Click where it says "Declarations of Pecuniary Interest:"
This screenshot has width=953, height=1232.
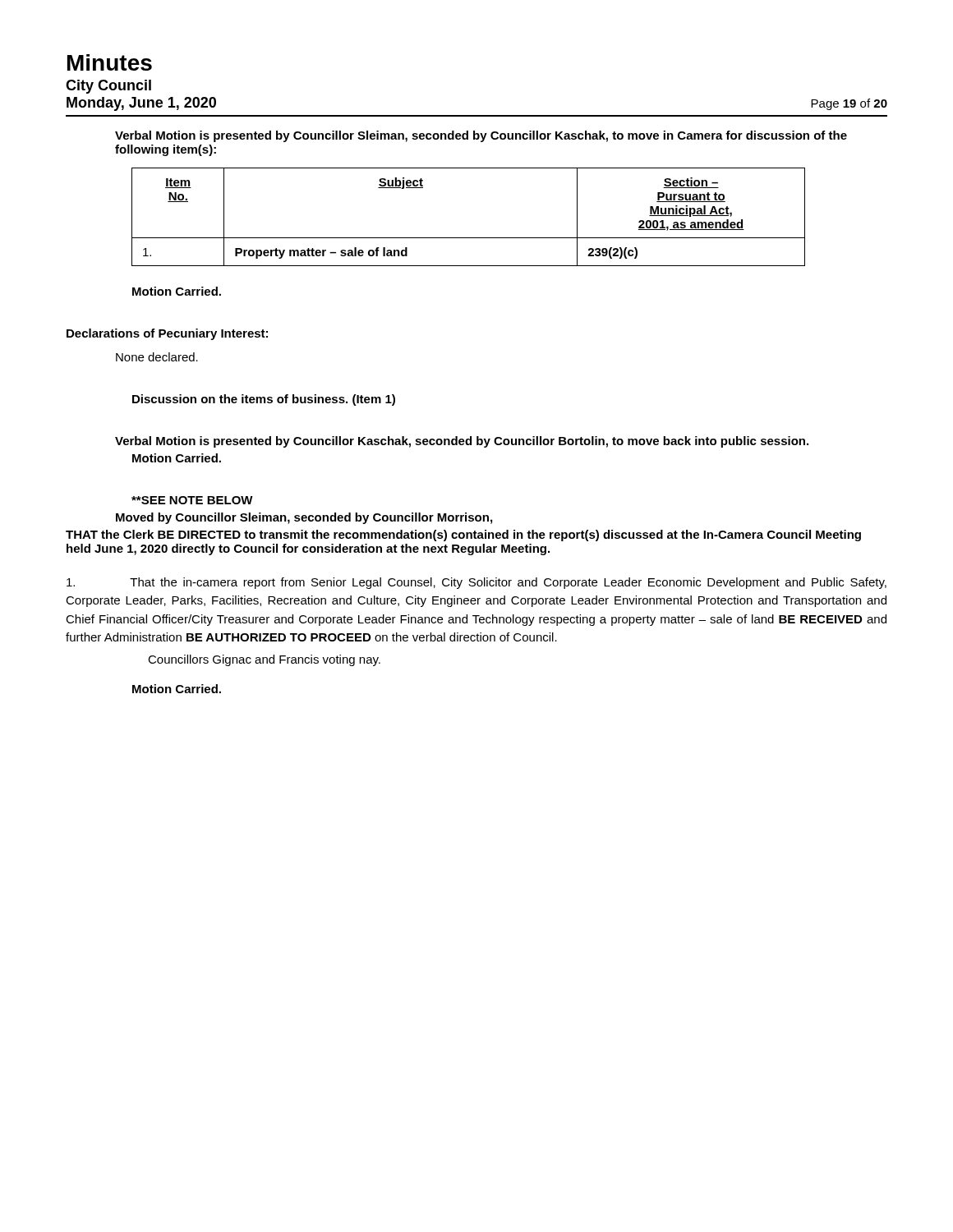click(x=167, y=333)
